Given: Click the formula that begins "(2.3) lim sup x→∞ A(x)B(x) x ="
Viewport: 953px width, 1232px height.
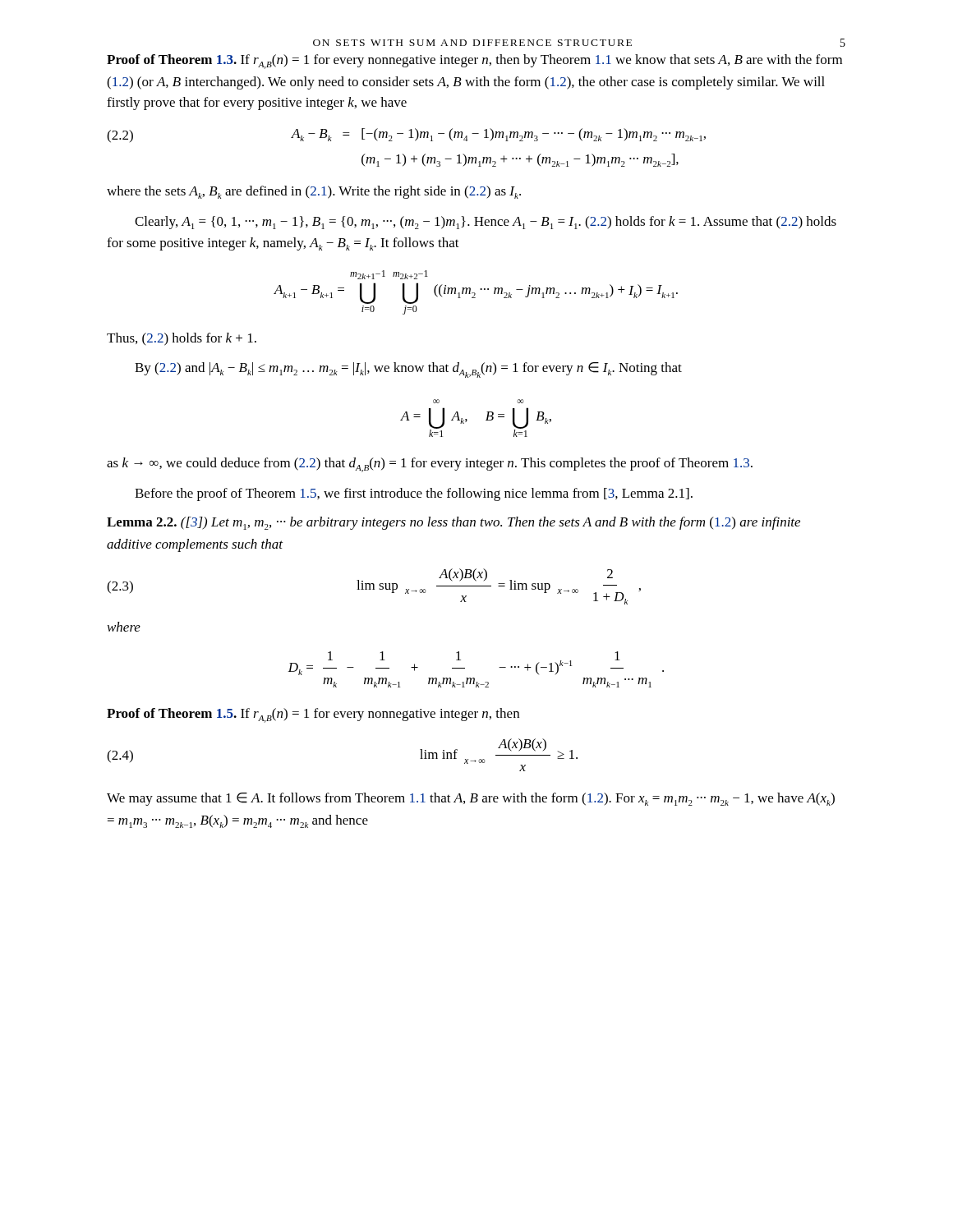Looking at the screenshot, I should 476,586.
